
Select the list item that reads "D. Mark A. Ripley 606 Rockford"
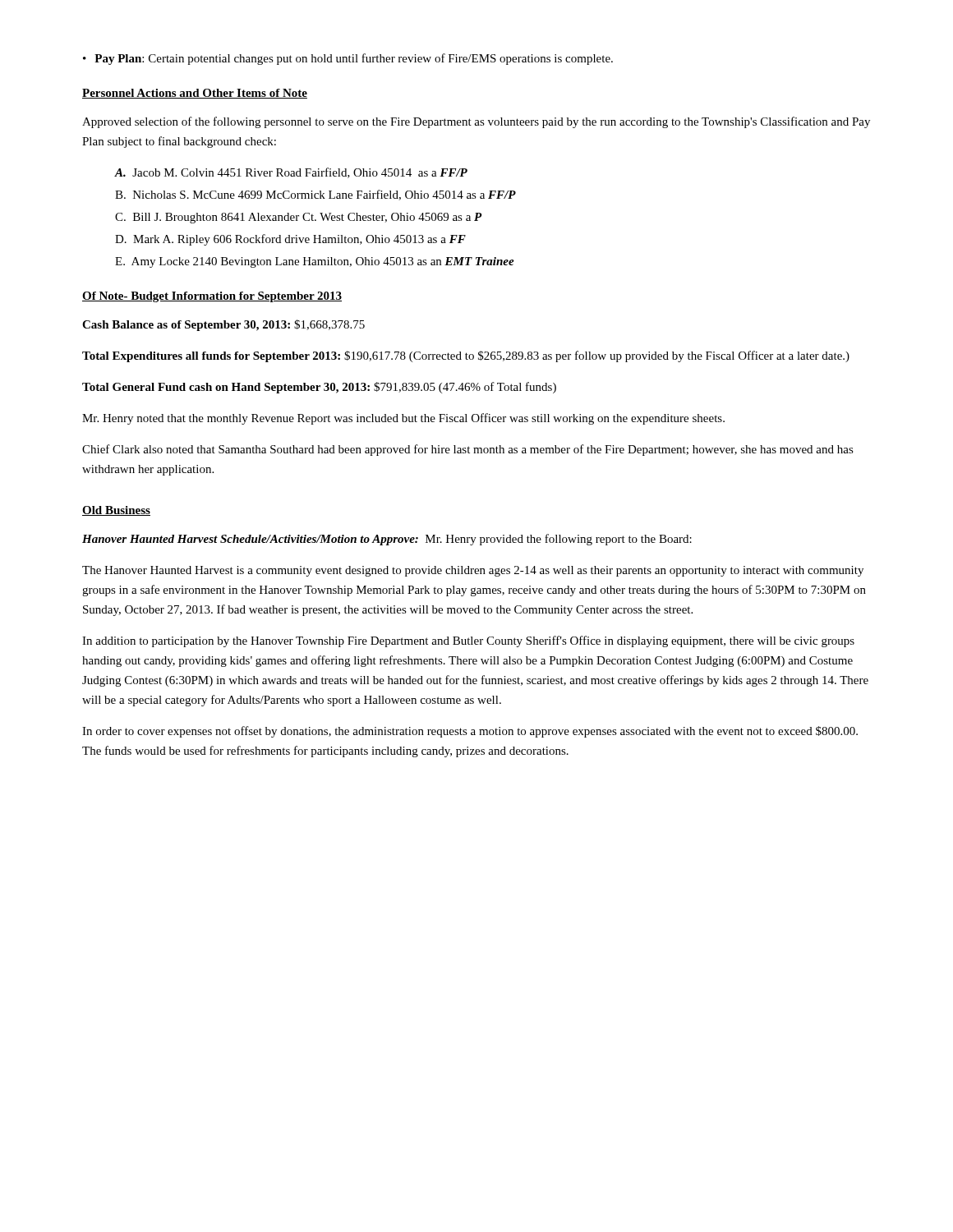coord(290,239)
